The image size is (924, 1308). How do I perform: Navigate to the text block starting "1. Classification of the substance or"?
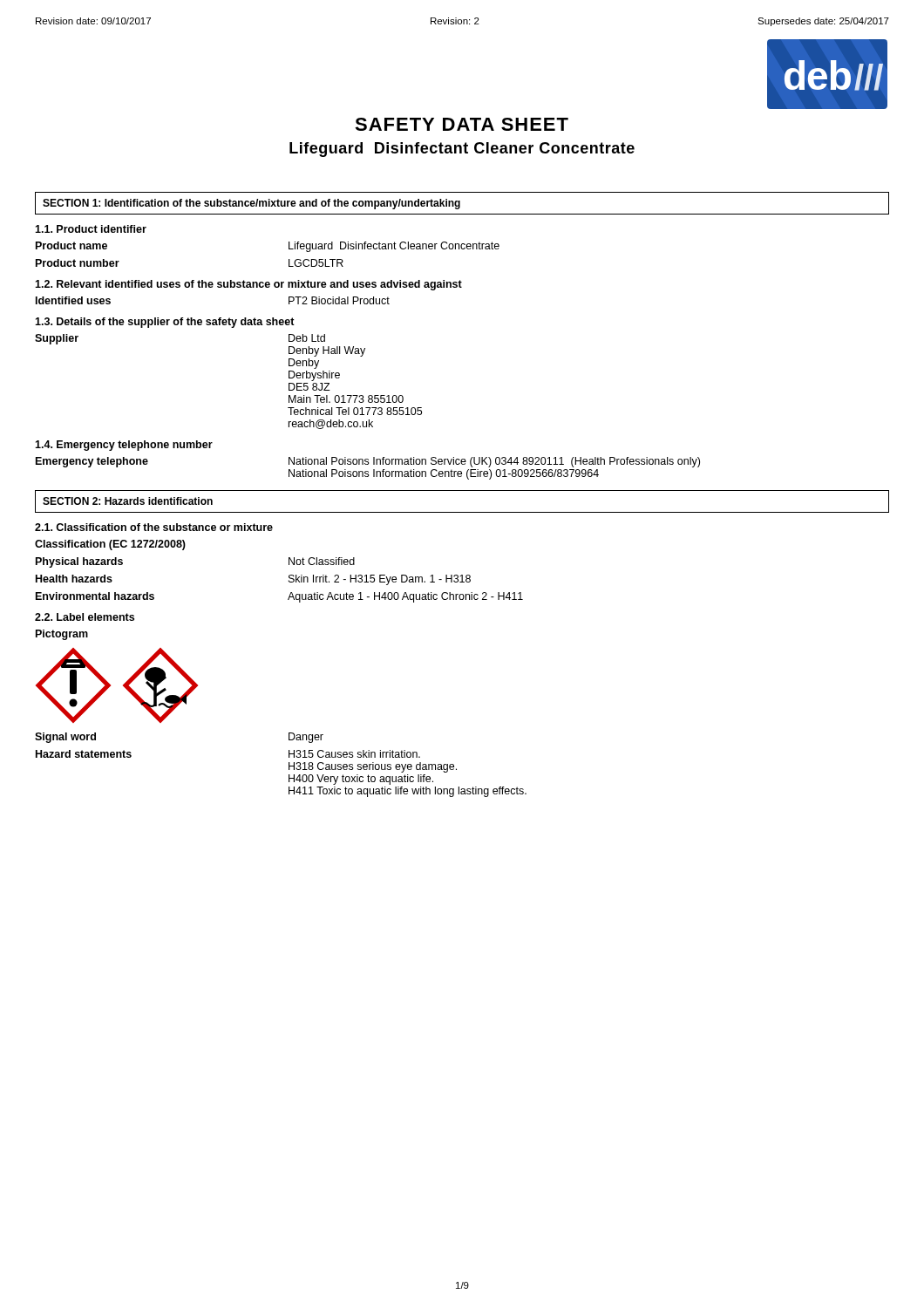coord(154,528)
